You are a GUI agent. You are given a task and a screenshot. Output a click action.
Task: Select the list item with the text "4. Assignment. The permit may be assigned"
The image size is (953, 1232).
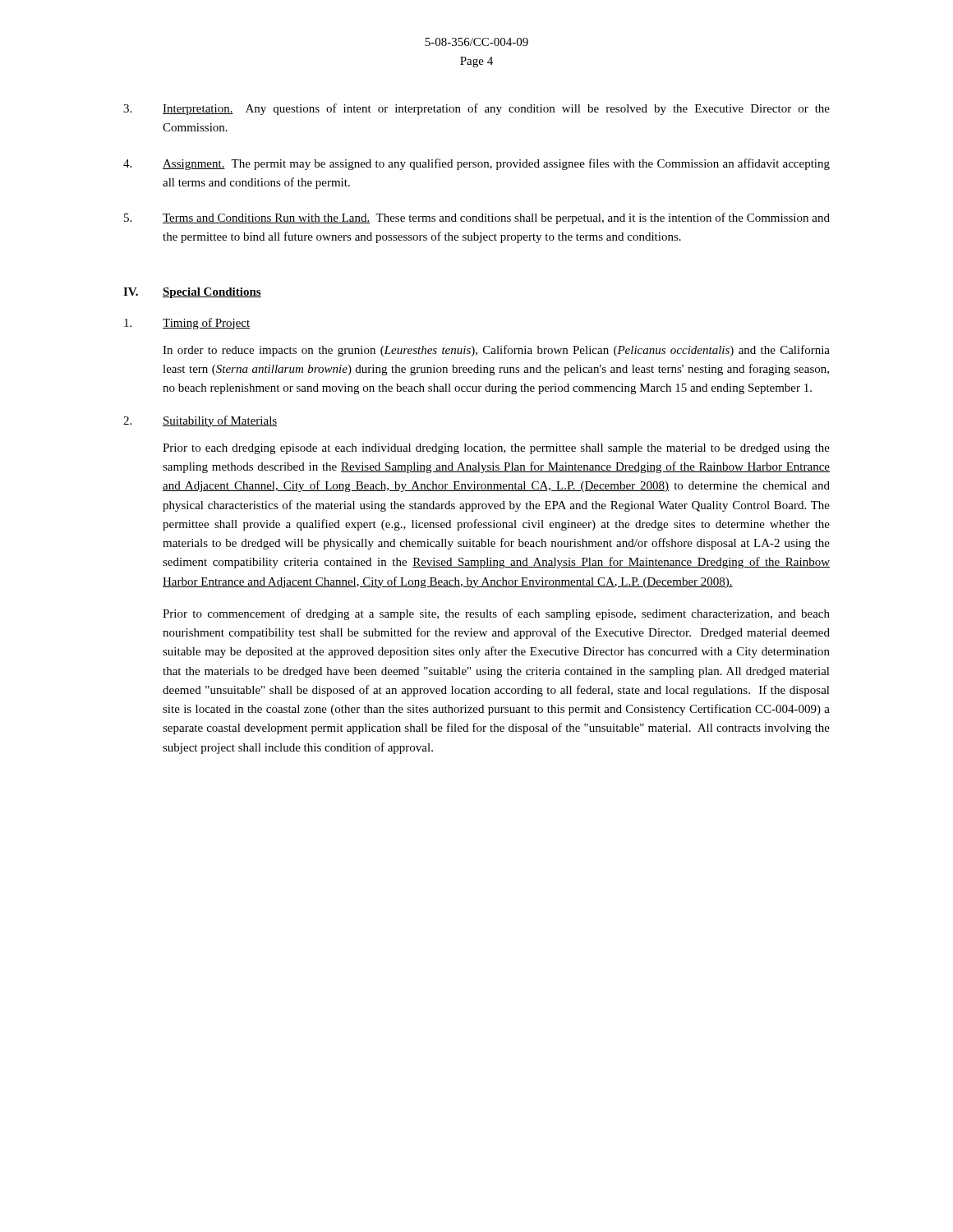point(476,173)
